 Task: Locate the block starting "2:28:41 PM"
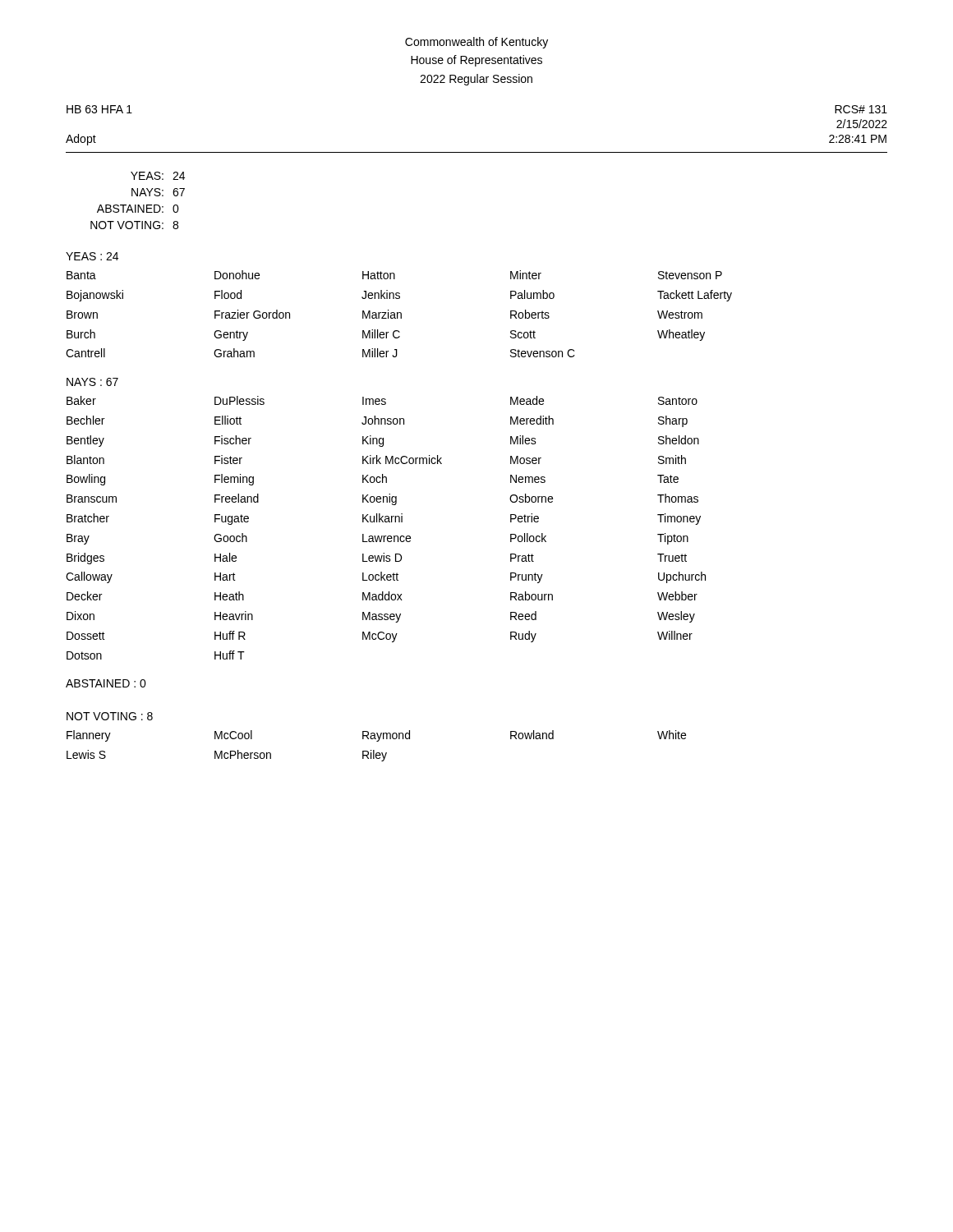click(x=858, y=139)
